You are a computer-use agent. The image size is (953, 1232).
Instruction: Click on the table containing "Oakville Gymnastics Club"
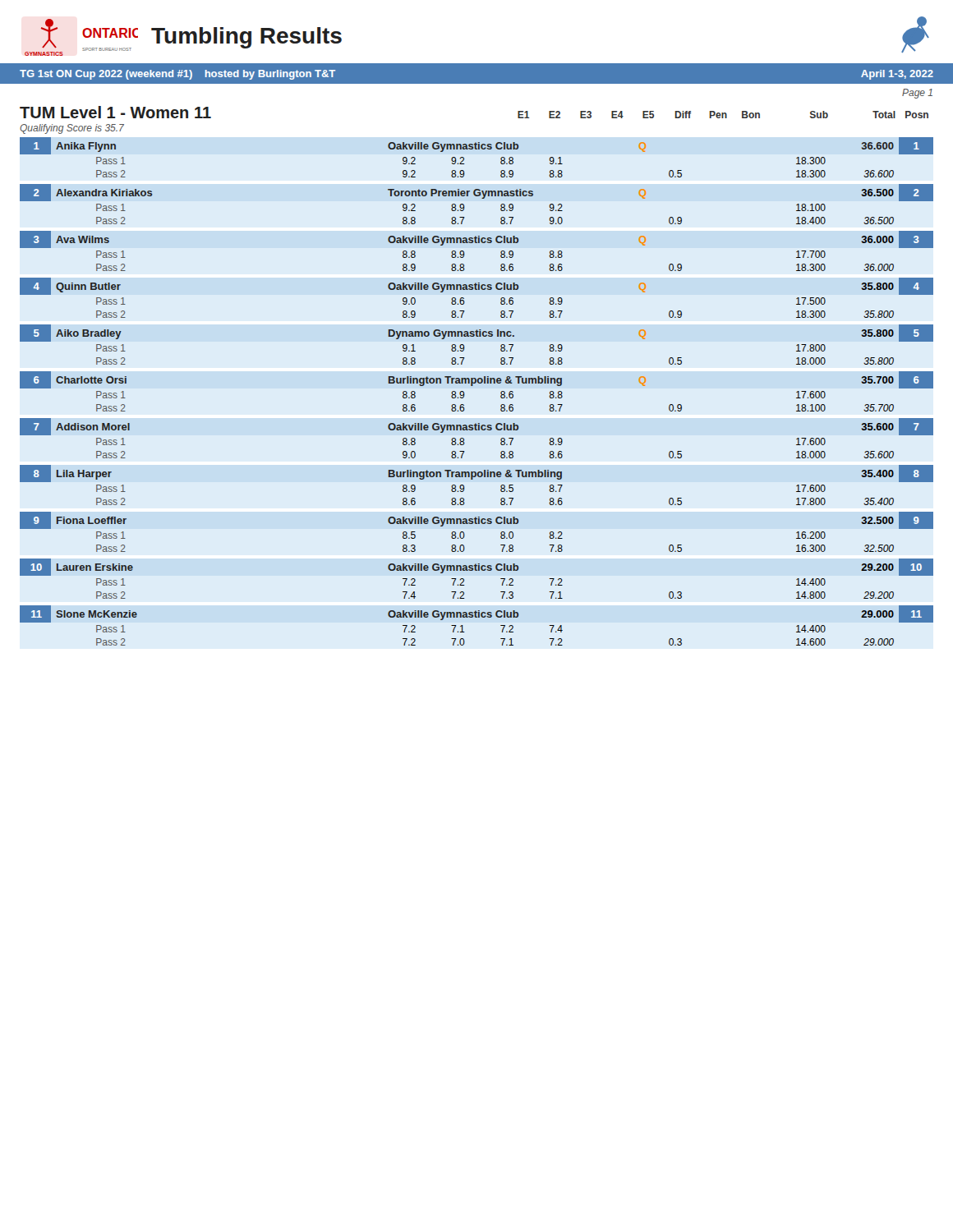(476, 393)
